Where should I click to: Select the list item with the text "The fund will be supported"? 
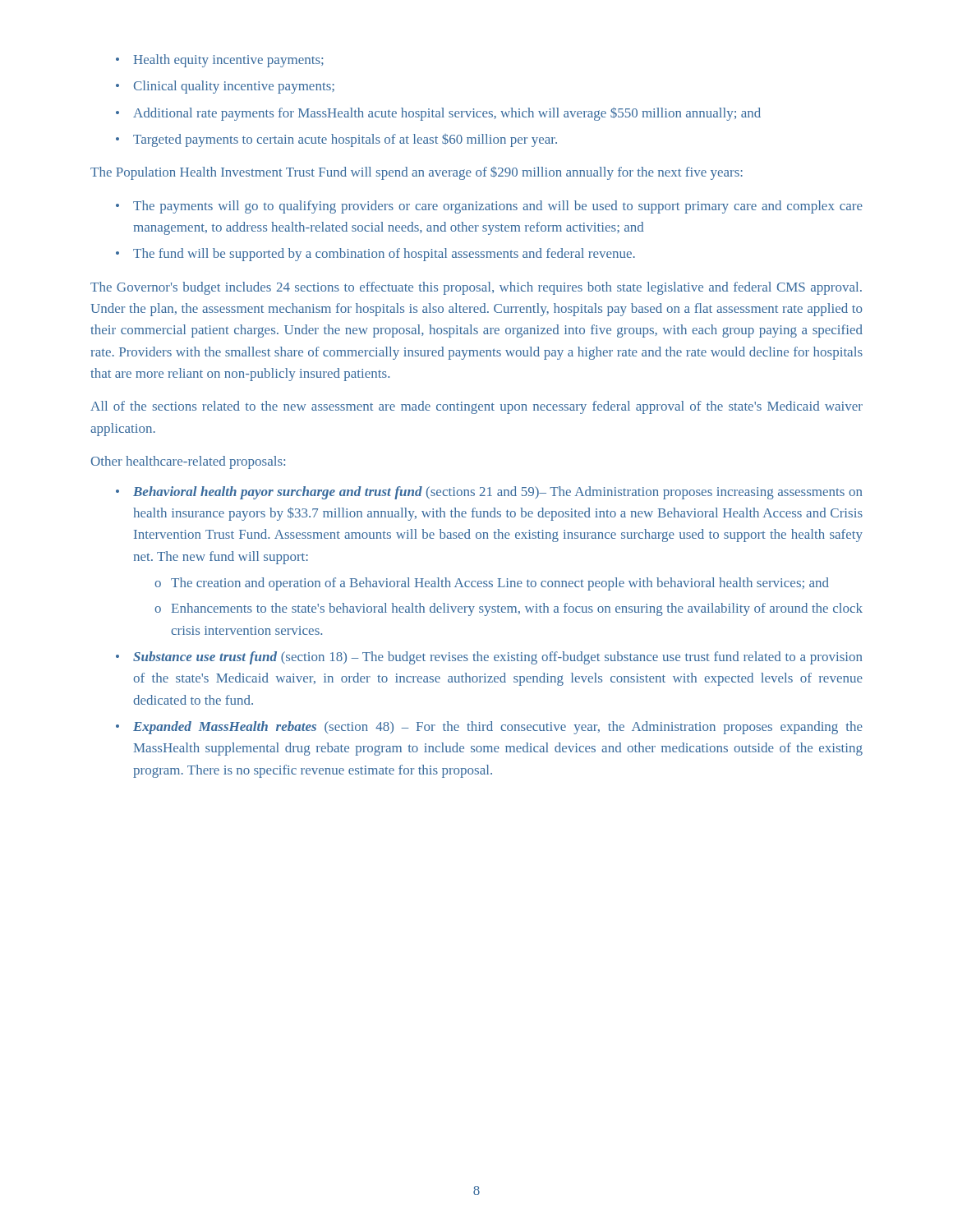pyautogui.click(x=384, y=254)
